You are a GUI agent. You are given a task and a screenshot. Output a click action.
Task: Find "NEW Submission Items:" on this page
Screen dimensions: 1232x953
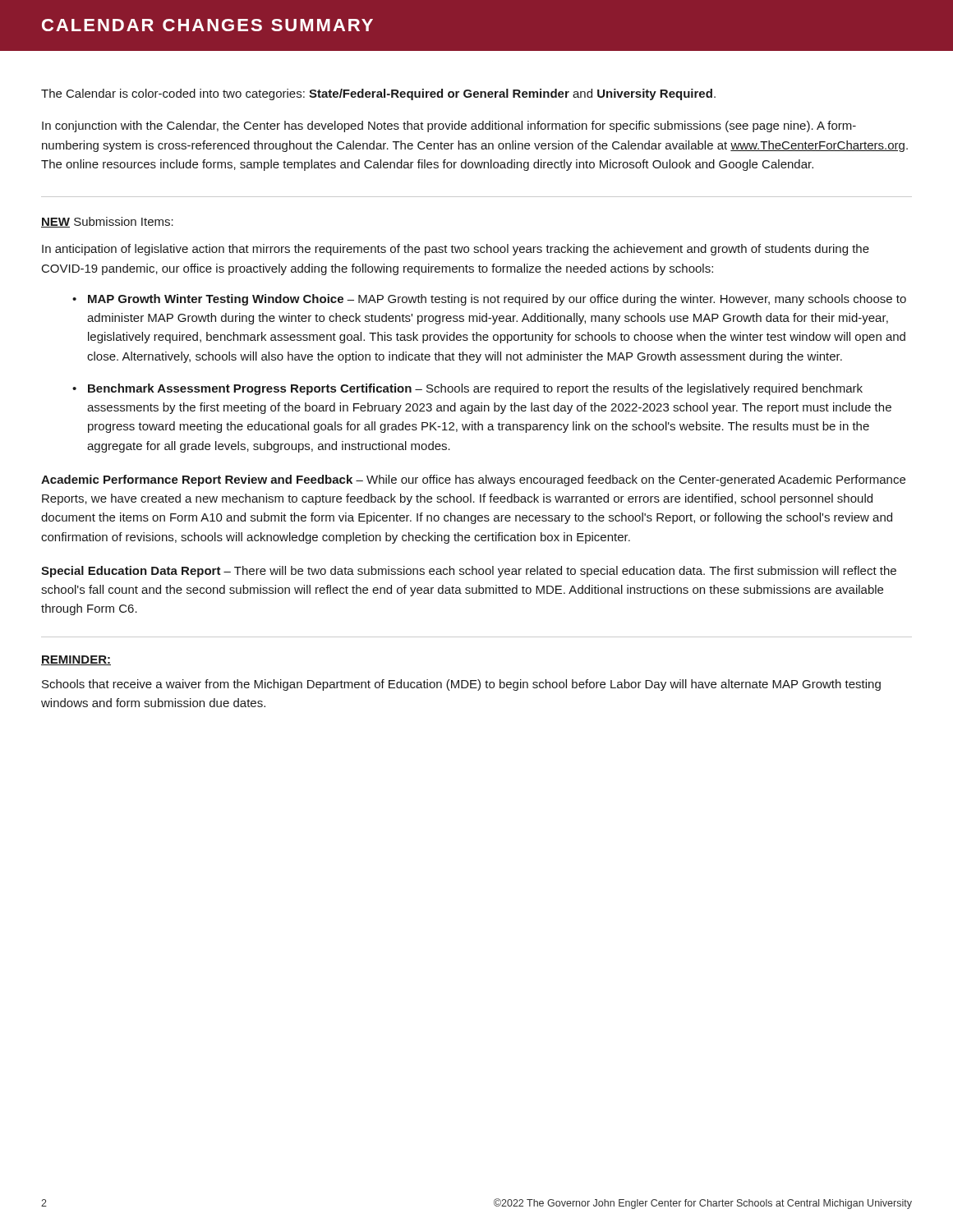pos(107,221)
